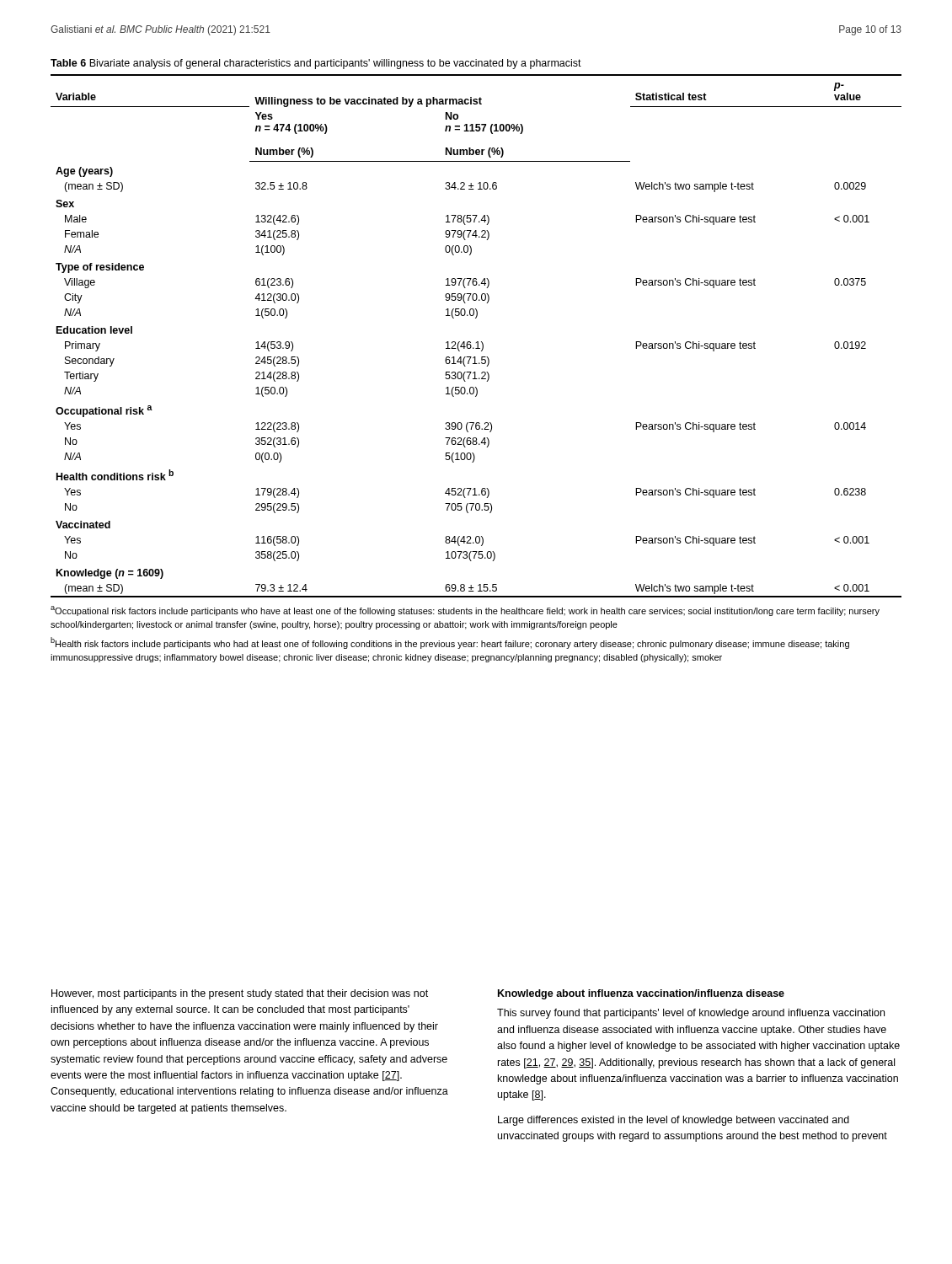Find the section header containing "Knowledge about influenza vaccination/influenza disease"
This screenshot has height=1264, width=952.
click(x=641, y=994)
